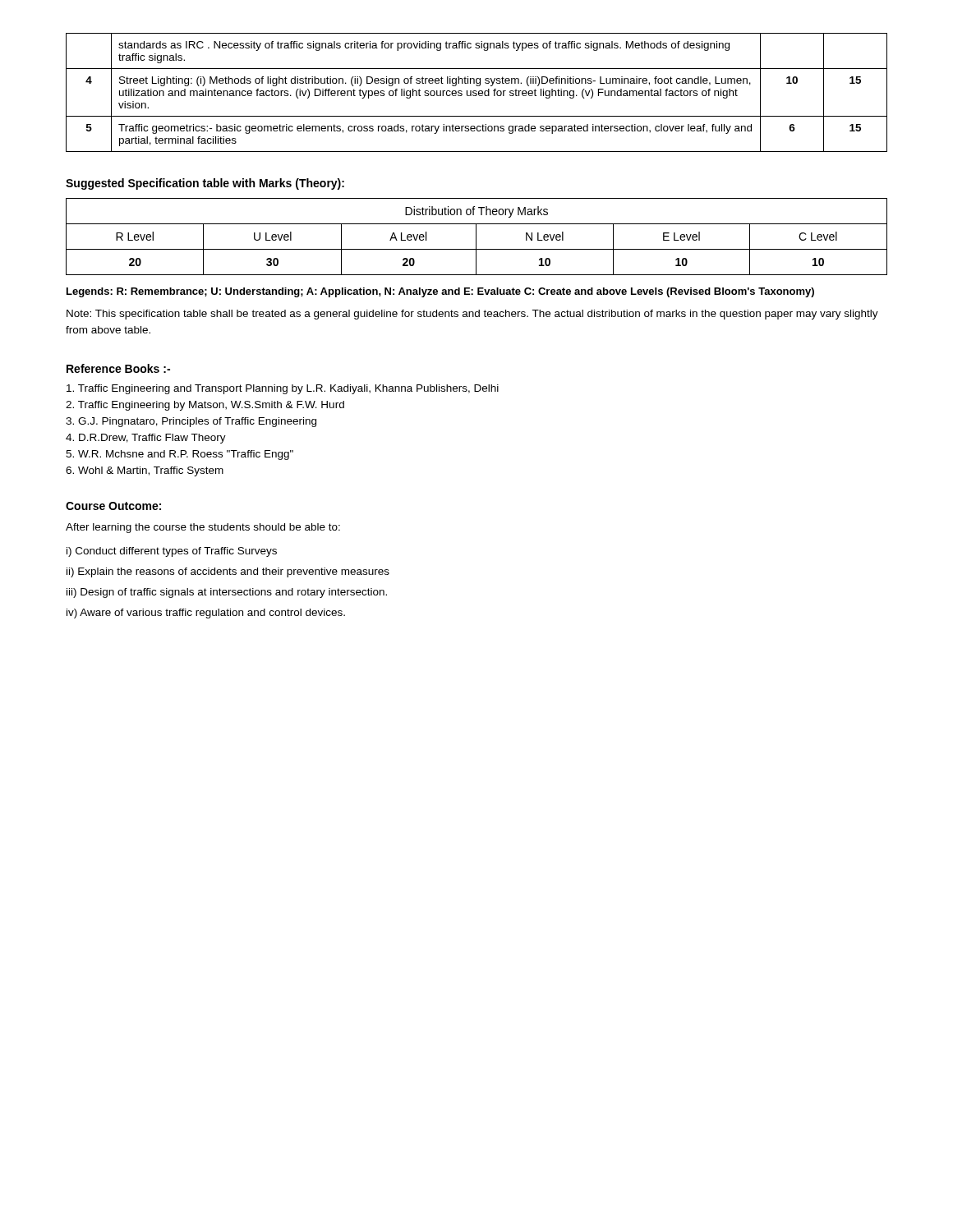953x1232 pixels.
Task: Find the element starting "Reference Books :-"
Action: click(x=118, y=368)
